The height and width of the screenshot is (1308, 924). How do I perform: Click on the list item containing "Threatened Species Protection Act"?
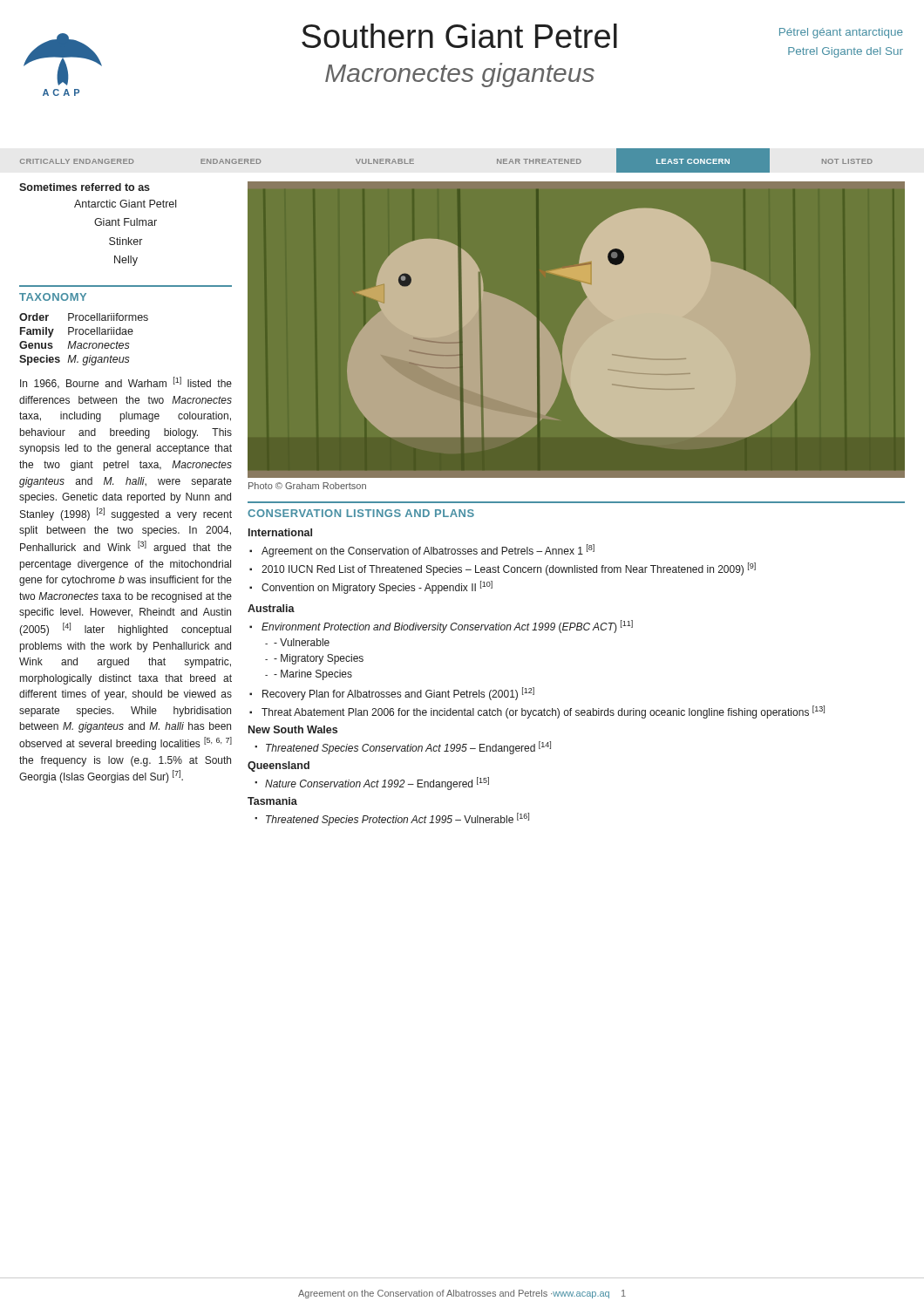tap(397, 819)
